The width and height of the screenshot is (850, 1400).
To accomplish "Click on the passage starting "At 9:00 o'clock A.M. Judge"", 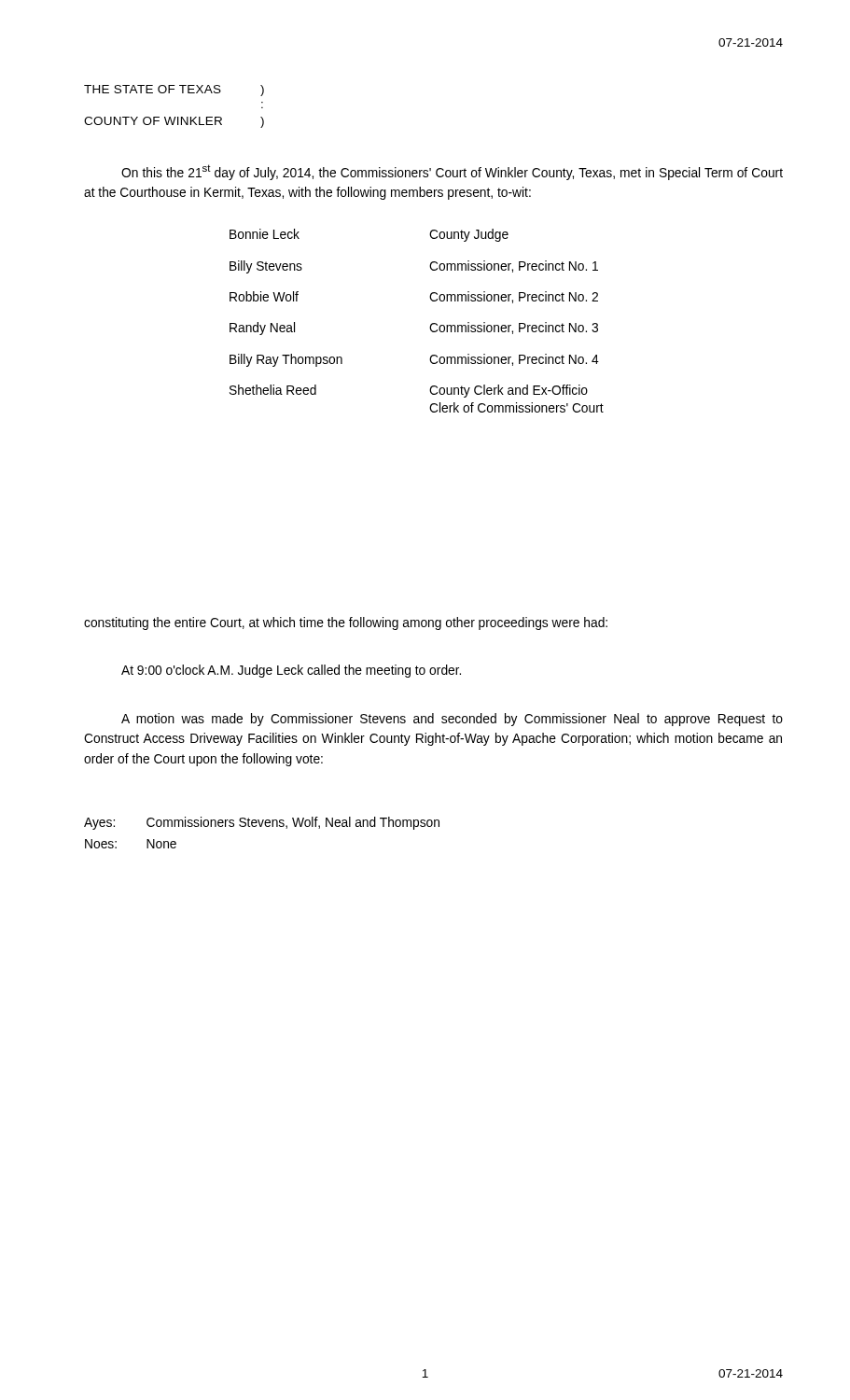I will pyautogui.click(x=433, y=671).
